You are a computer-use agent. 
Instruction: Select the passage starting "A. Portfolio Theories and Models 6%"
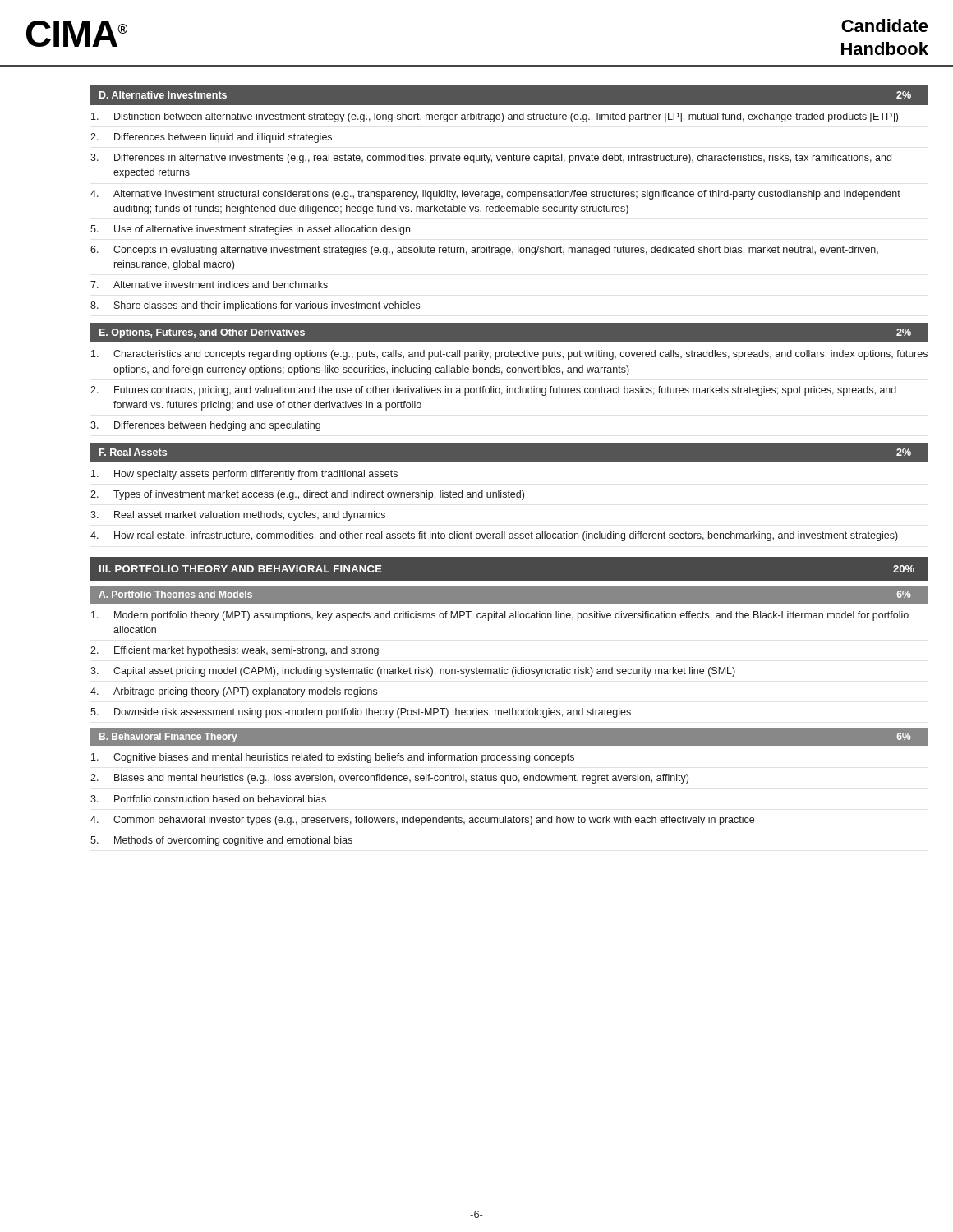click(x=509, y=594)
